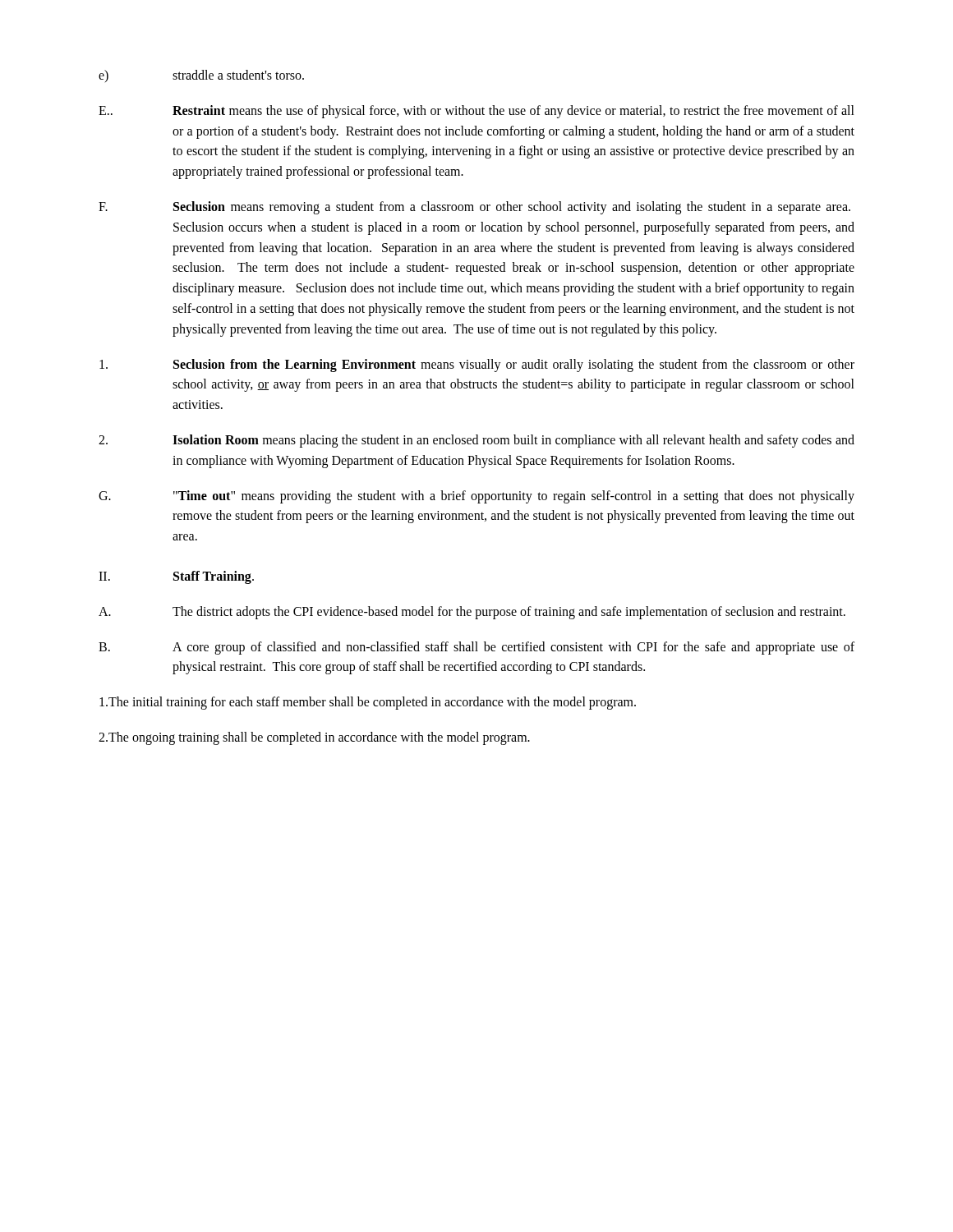The height and width of the screenshot is (1232, 953).
Task: Select the section header that says "II. Staff Training."
Action: click(176, 577)
